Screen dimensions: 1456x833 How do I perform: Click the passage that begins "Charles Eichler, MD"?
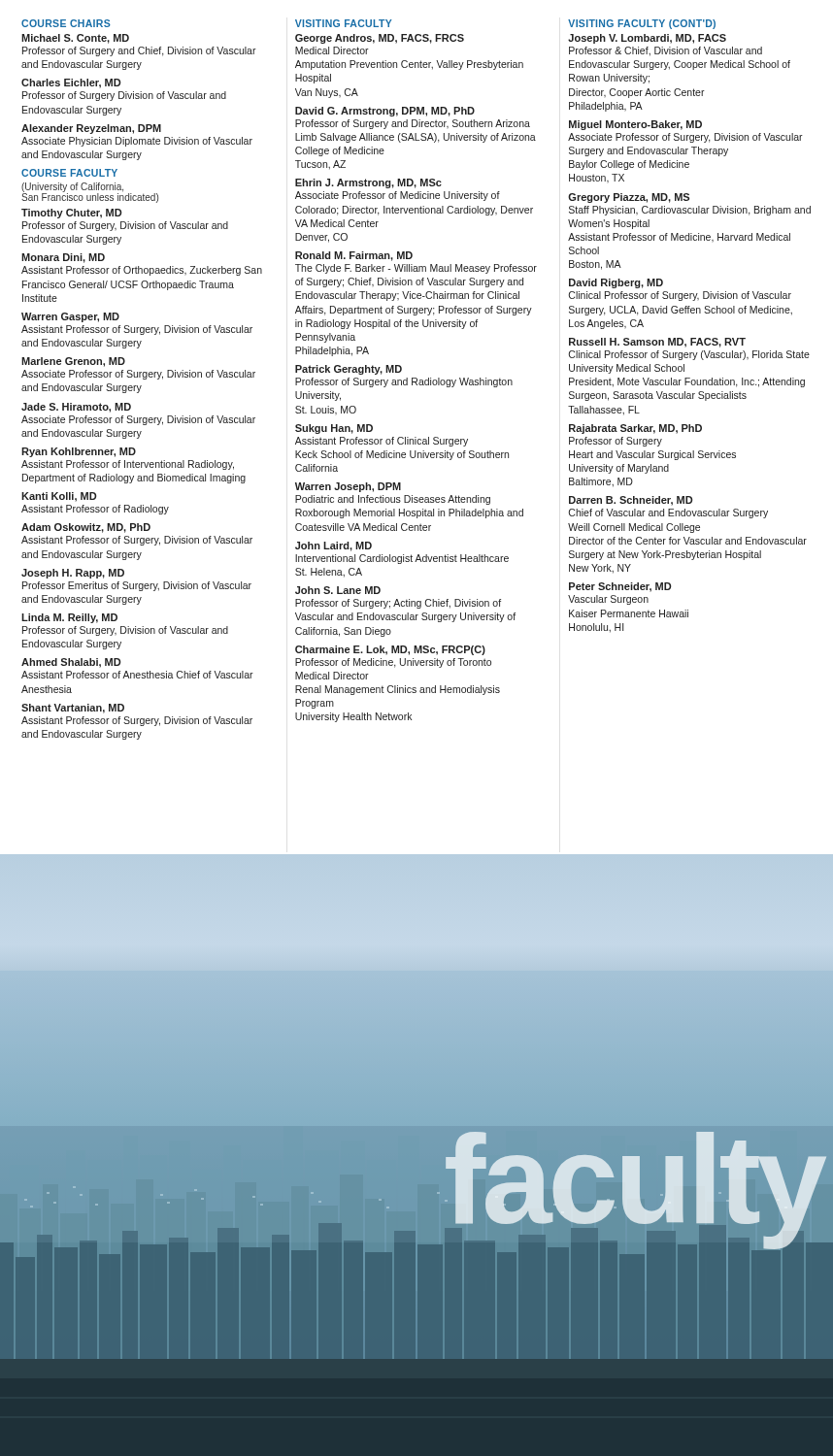[x=143, y=97]
